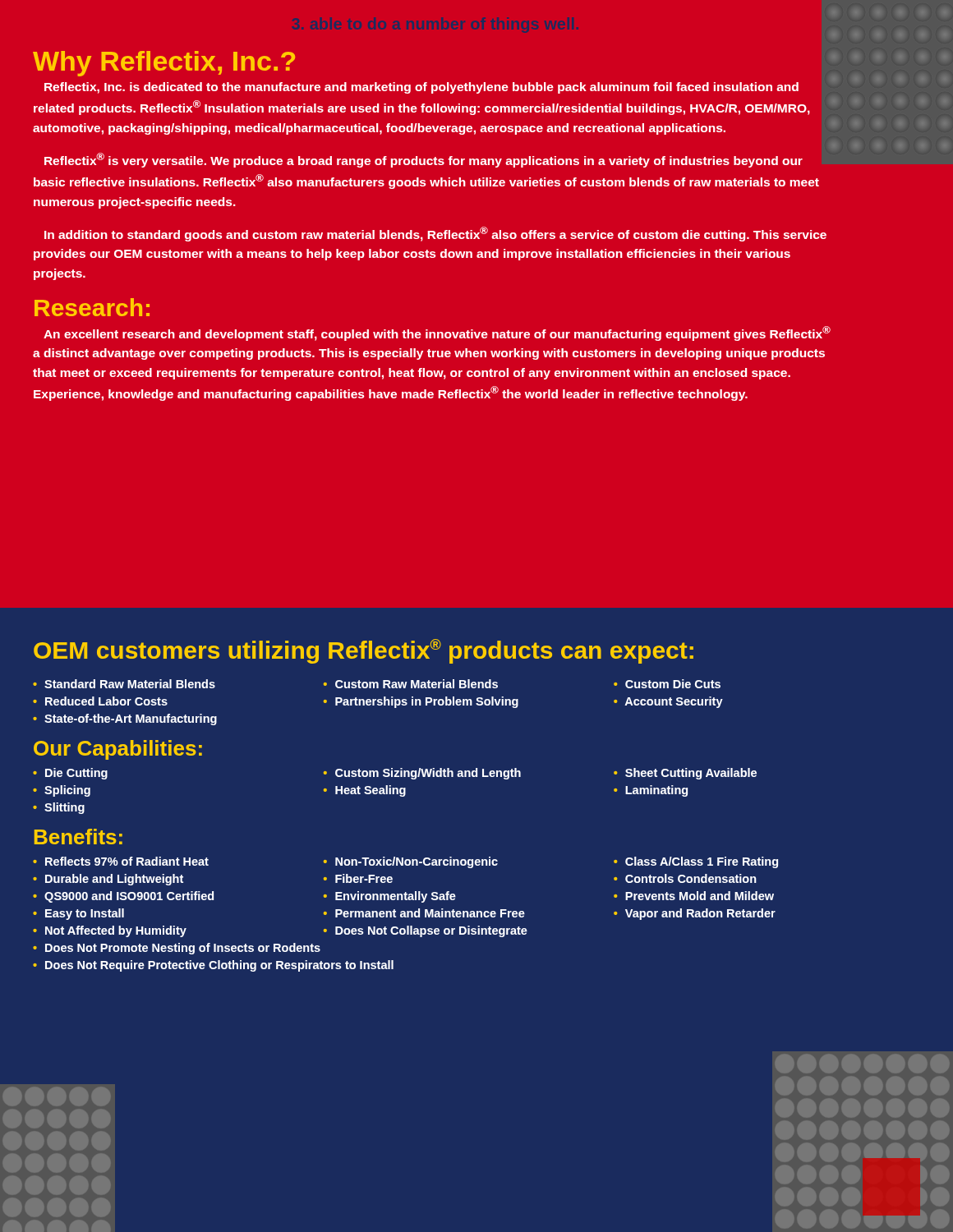Select the text block starting "• Die Cutting"

coord(70,773)
